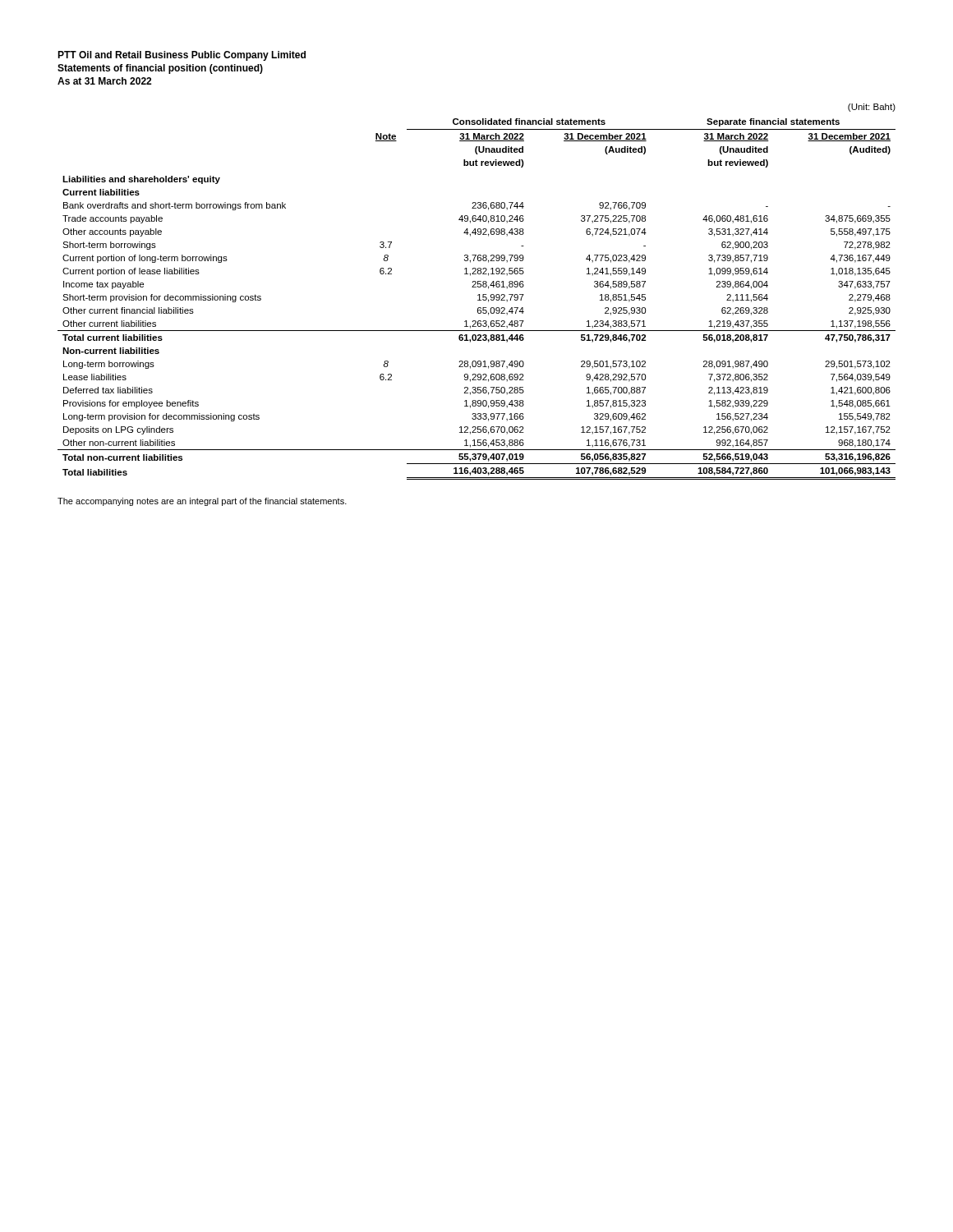The width and height of the screenshot is (953, 1232).
Task: Locate a table
Action: [476, 291]
